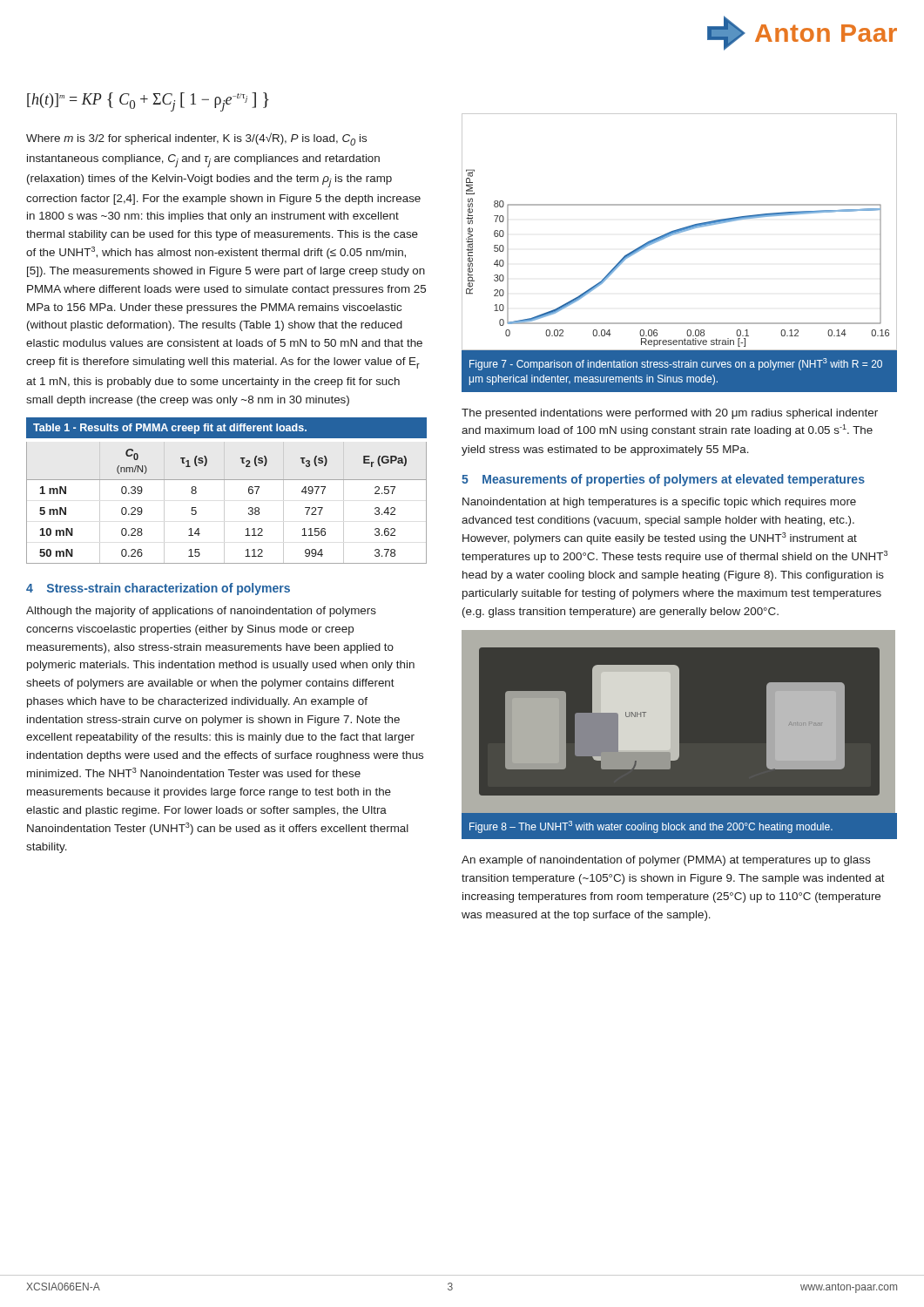Click on the photo
Image resolution: width=924 pixels, height=1307 pixels.
(x=679, y=721)
